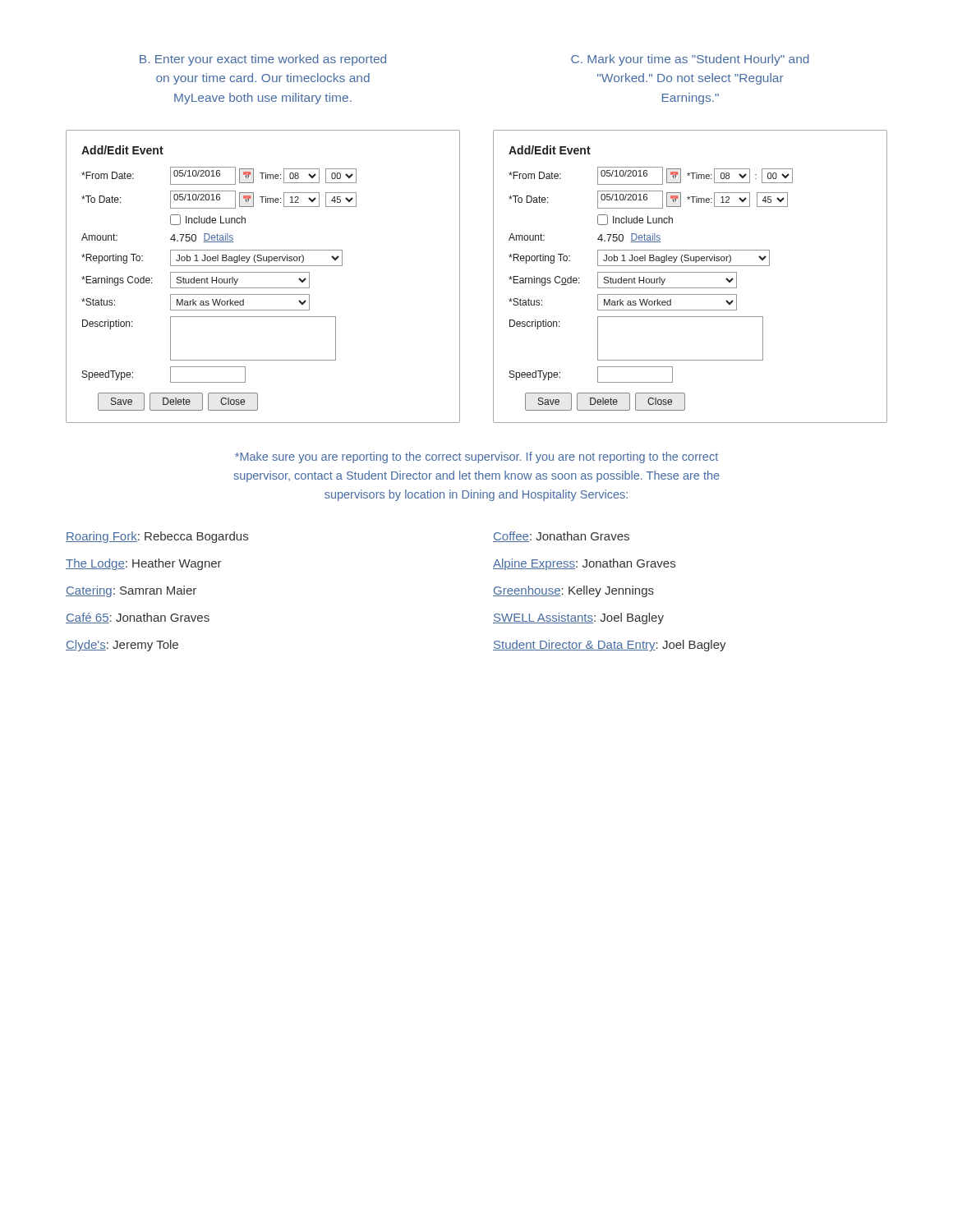The height and width of the screenshot is (1232, 953).
Task: Find the region starting "C. Mark your time as "Student Hourly" and"
Action: [690, 78]
